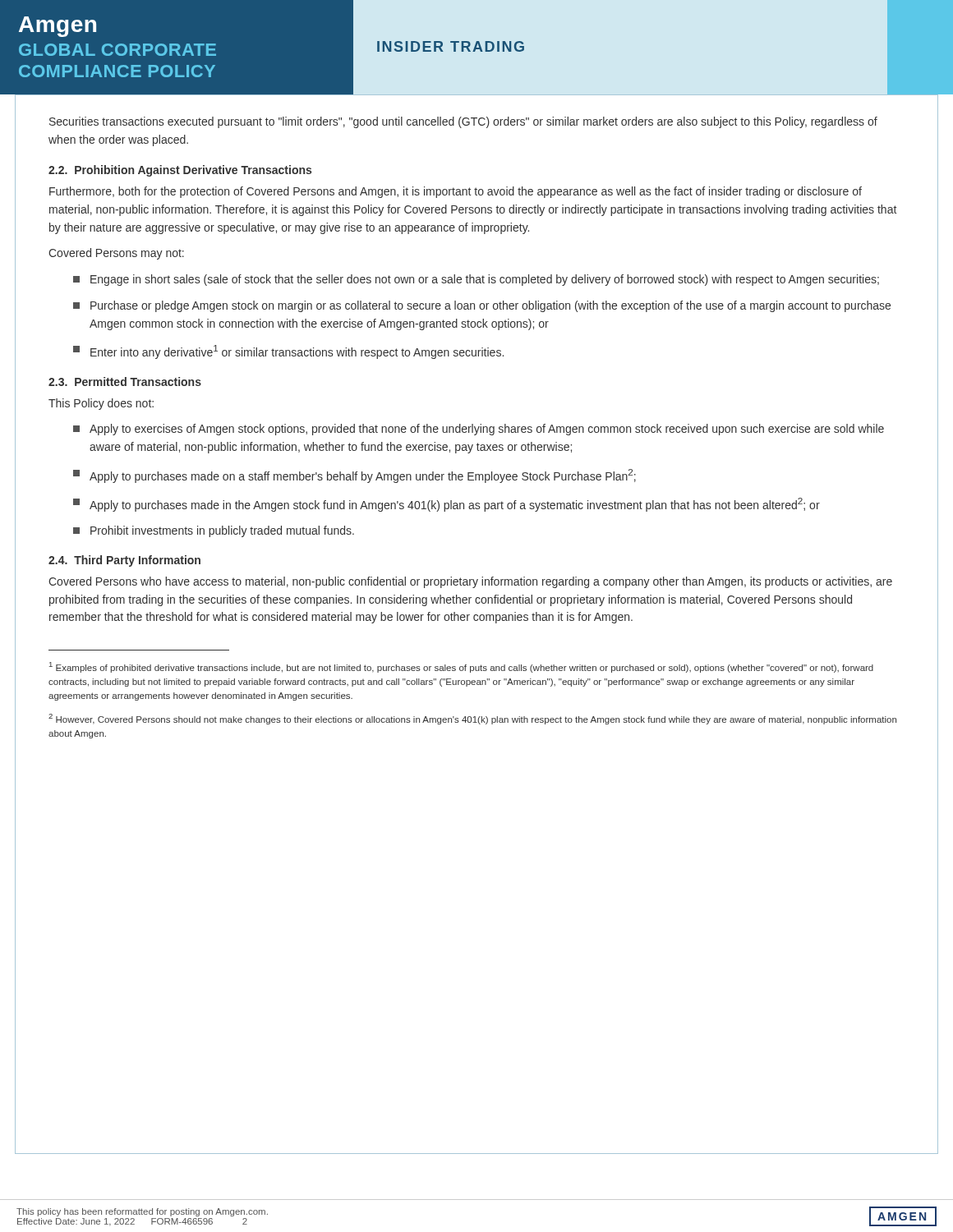Screen dimensions: 1232x953
Task: Navigate to the passage starting "Covered Persons may not:"
Action: click(117, 253)
